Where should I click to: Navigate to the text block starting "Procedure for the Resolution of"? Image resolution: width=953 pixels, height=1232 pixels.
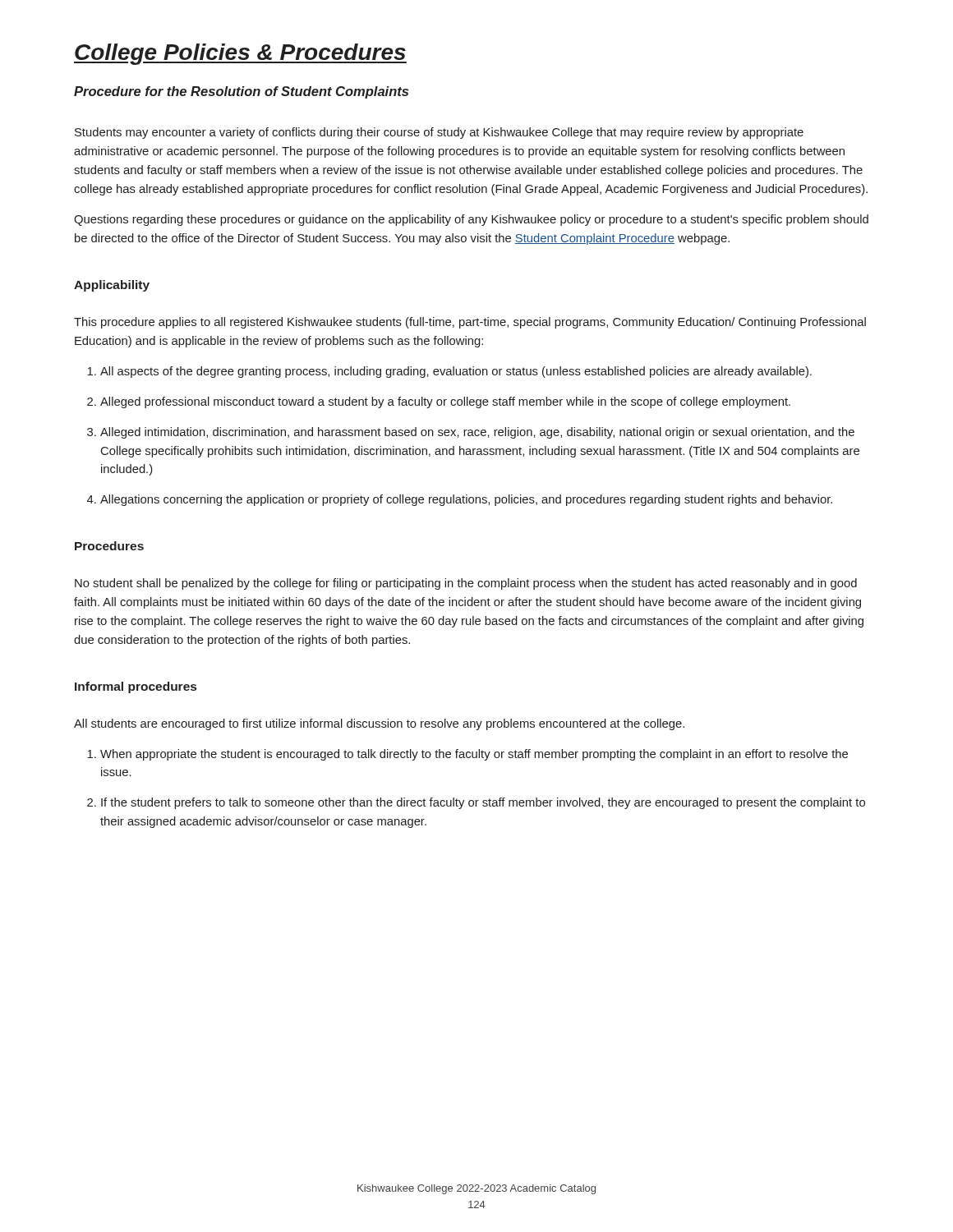pyautogui.click(x=242, y=92)
